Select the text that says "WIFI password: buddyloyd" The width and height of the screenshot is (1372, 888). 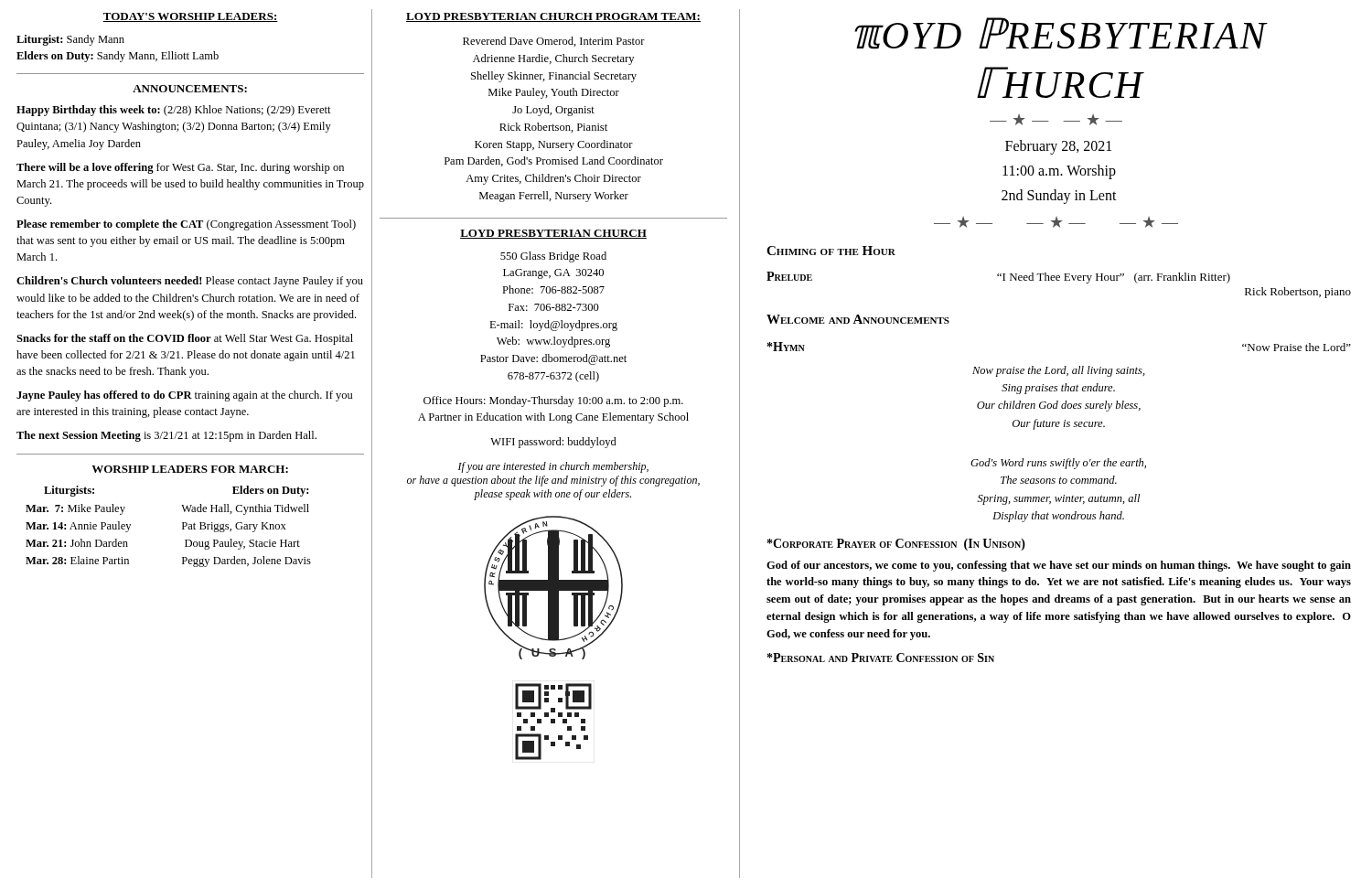tap(553, 442)
